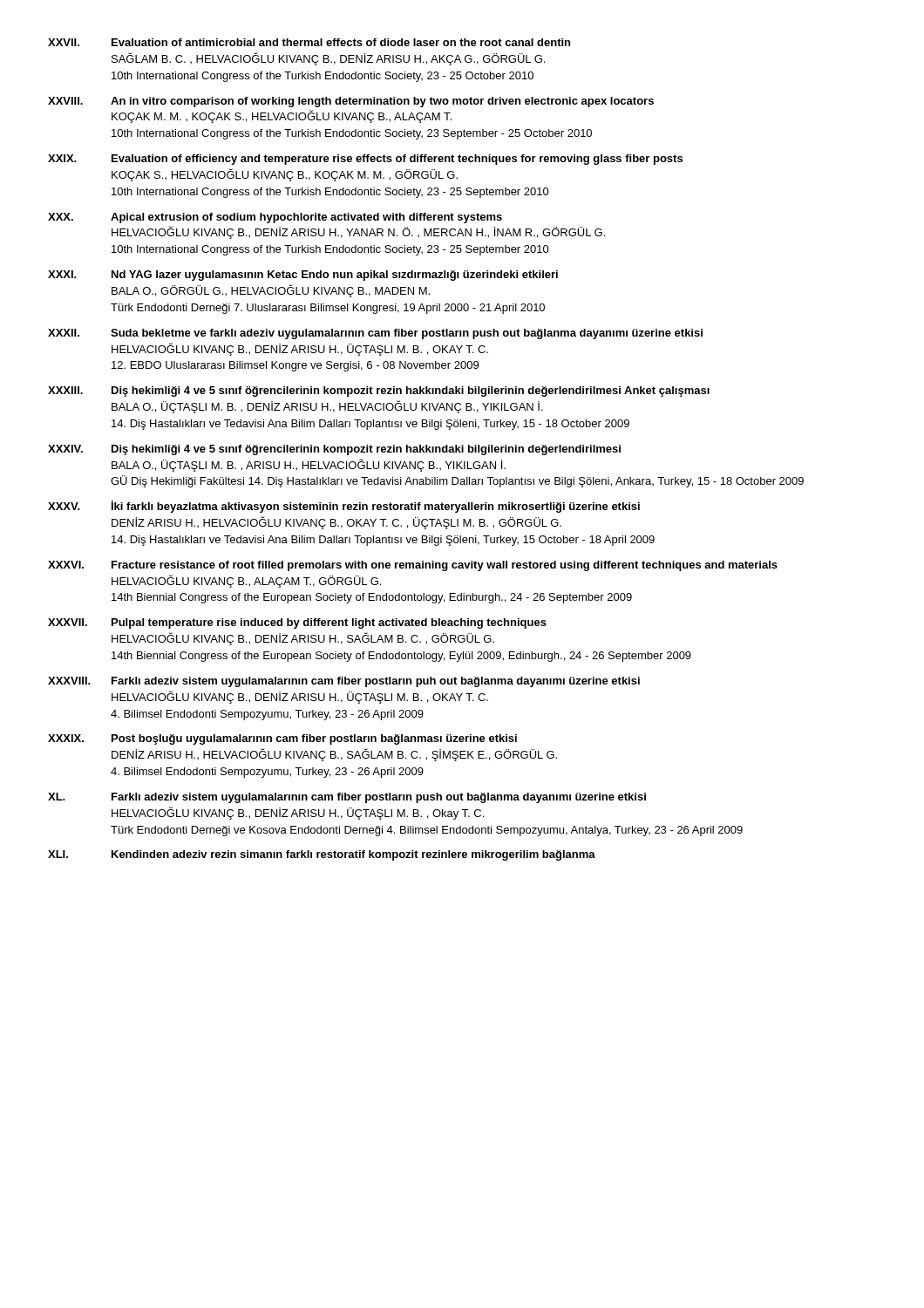Click the passage that begins "XXVIII. An in vitro comparison"
Screen dimensions: 1308x924
coord(462,118)
